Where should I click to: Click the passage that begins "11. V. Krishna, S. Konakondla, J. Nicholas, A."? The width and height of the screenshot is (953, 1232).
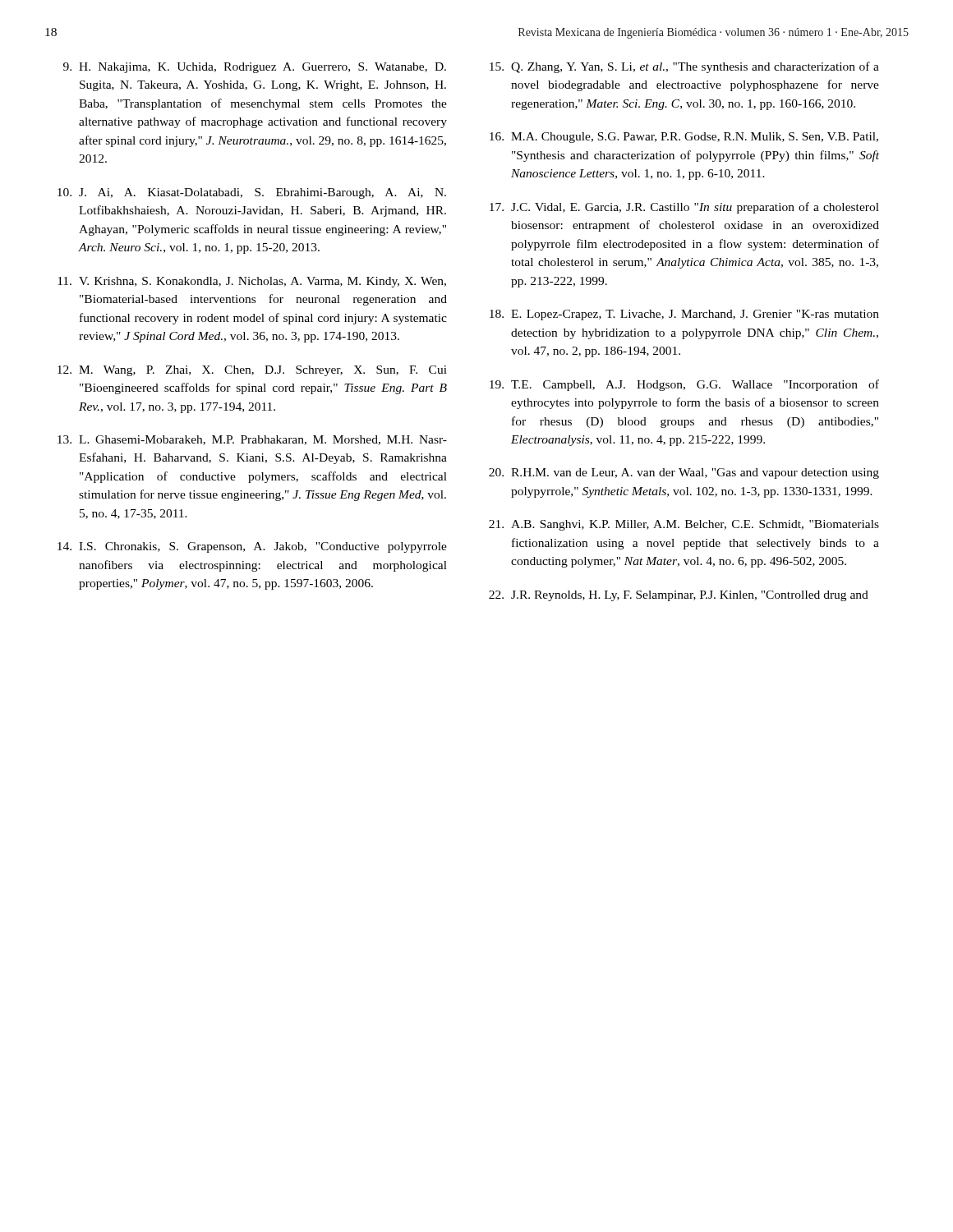click(x=246, y=309)
